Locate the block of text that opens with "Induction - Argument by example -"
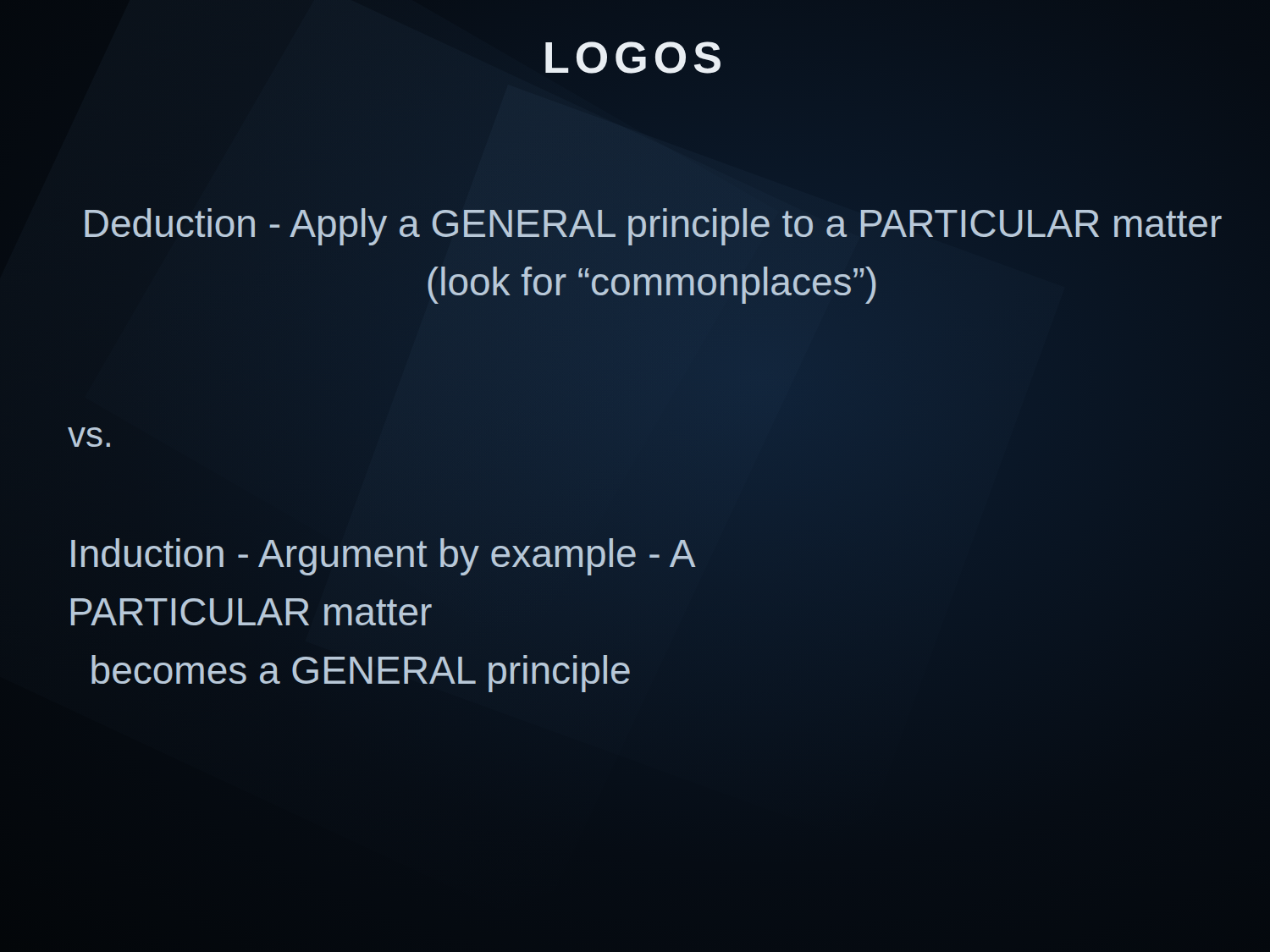The height and width of the screenshot is (952, 1270). pyautogui.click(x=381, y=612)
